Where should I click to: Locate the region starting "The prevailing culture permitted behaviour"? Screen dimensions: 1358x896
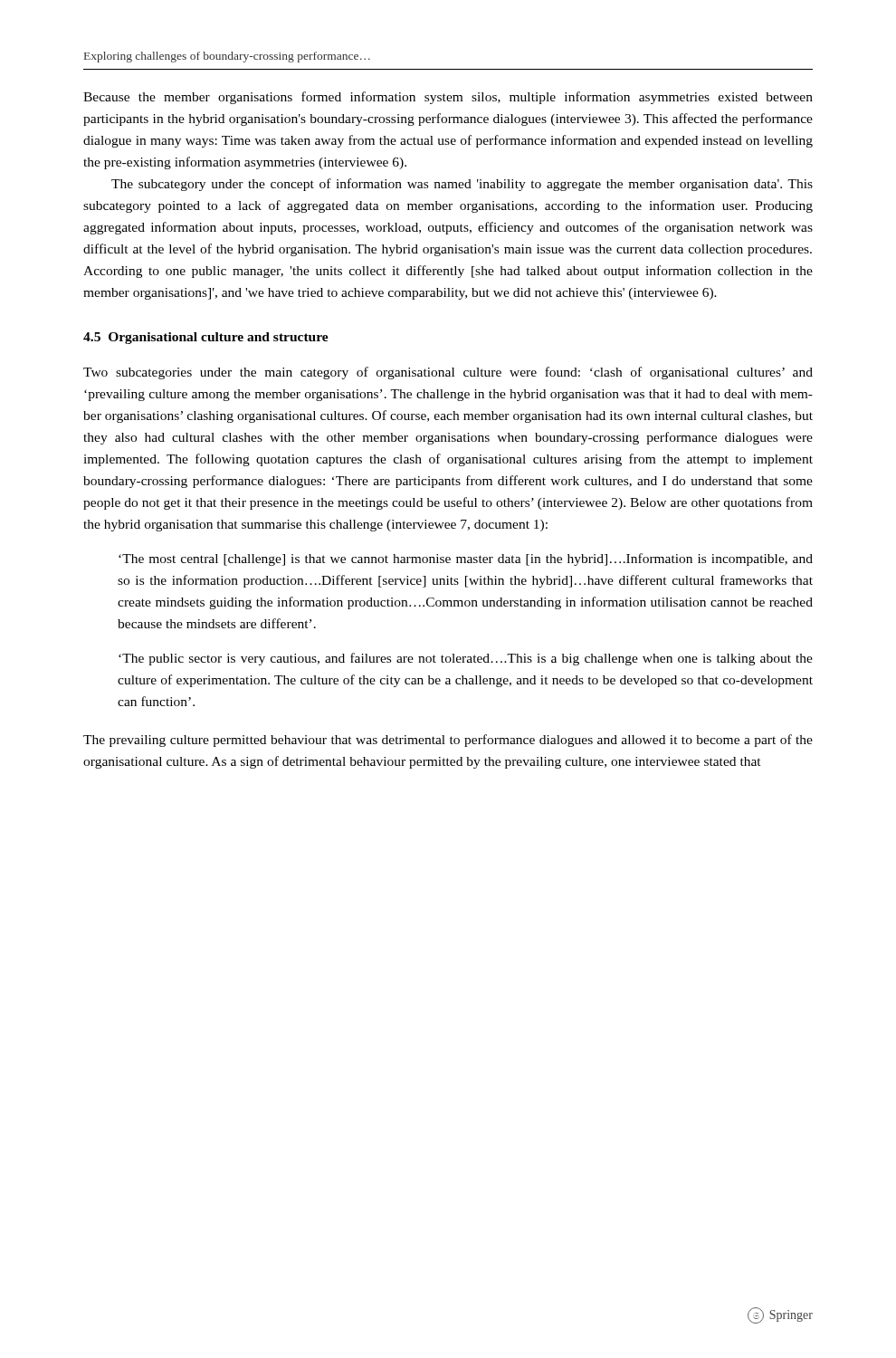click(x=448, y=751)
